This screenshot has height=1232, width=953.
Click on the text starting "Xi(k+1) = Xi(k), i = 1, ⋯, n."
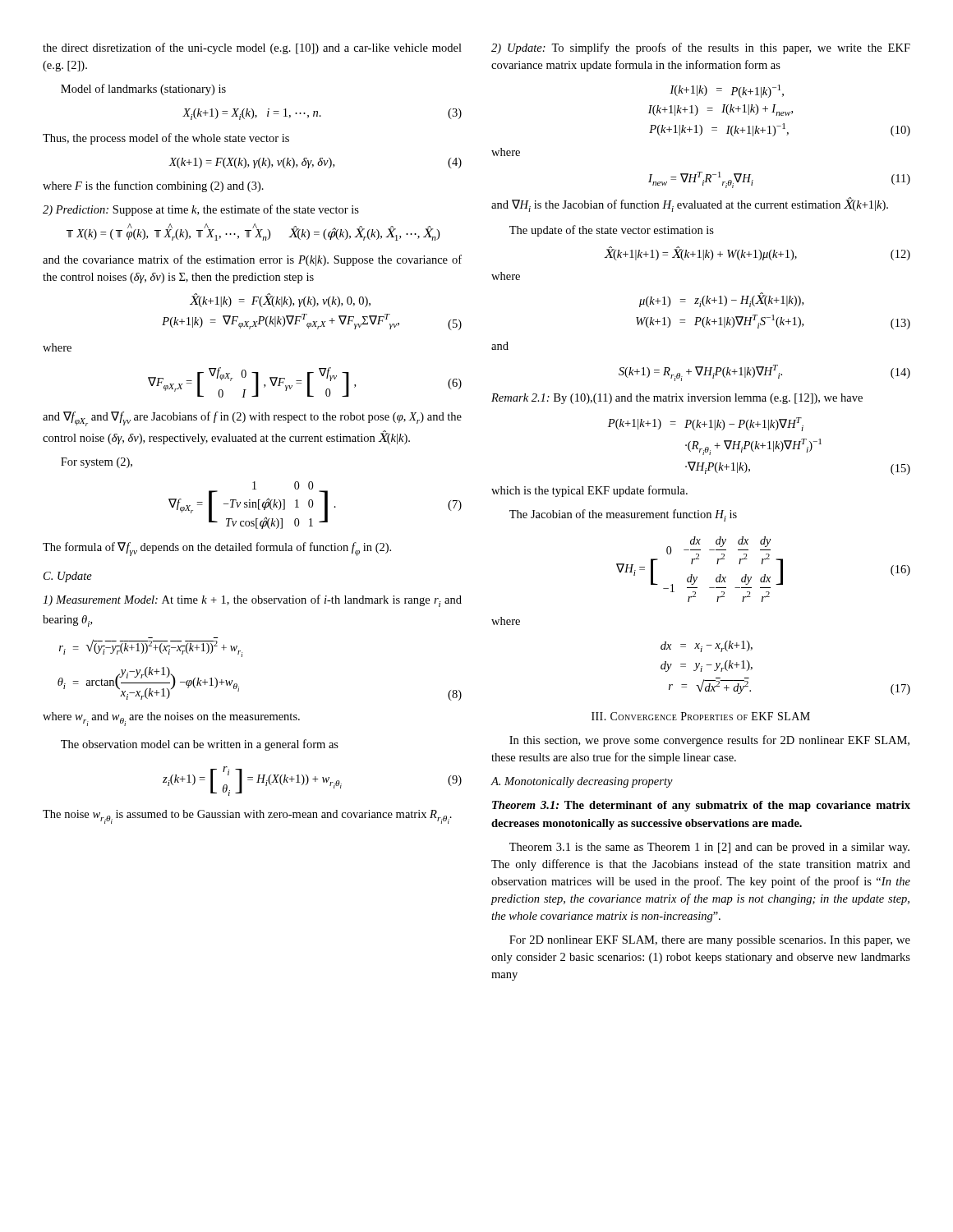(322, 113)
